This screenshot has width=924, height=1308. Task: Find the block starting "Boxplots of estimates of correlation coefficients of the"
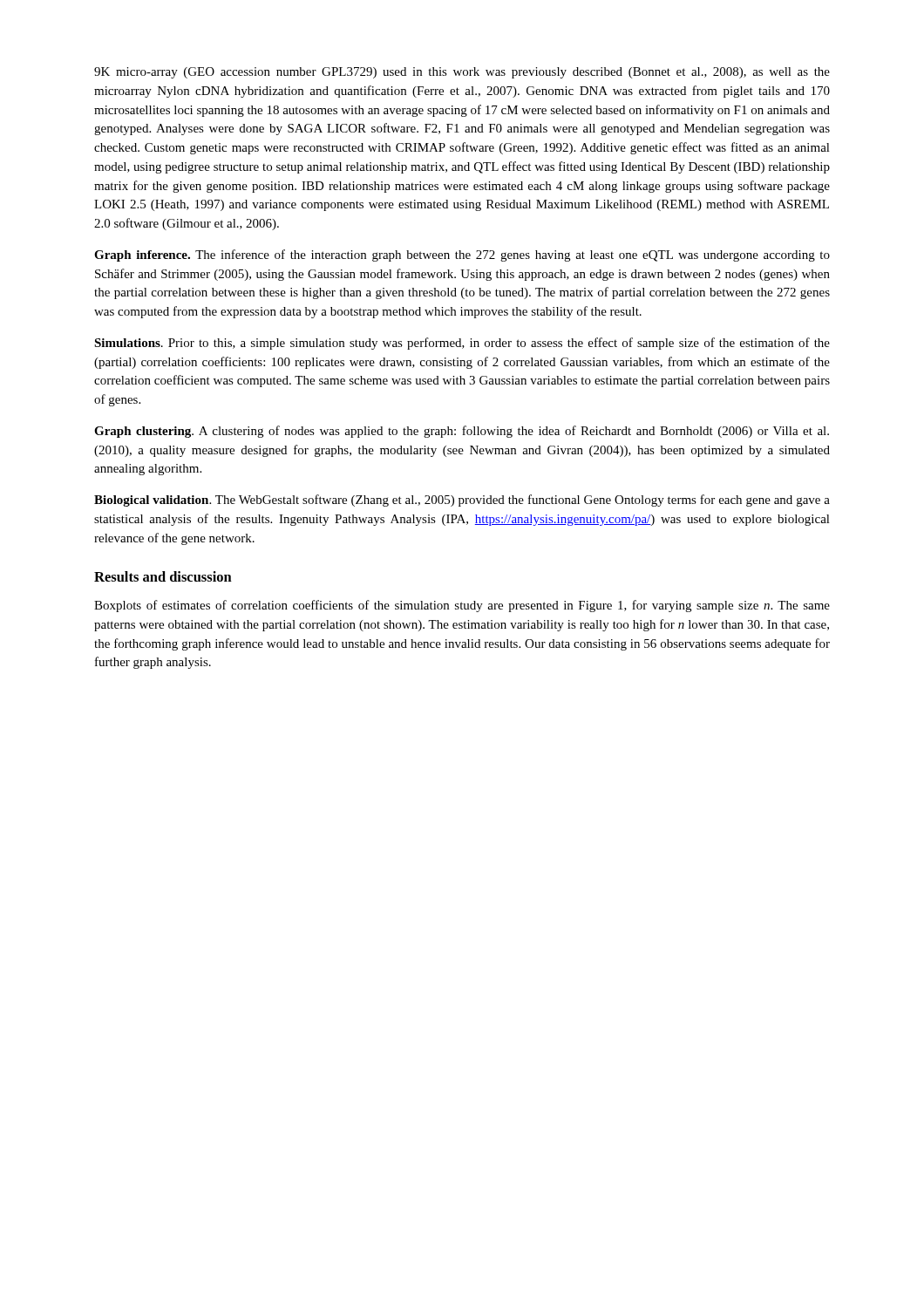coord(462,635)
